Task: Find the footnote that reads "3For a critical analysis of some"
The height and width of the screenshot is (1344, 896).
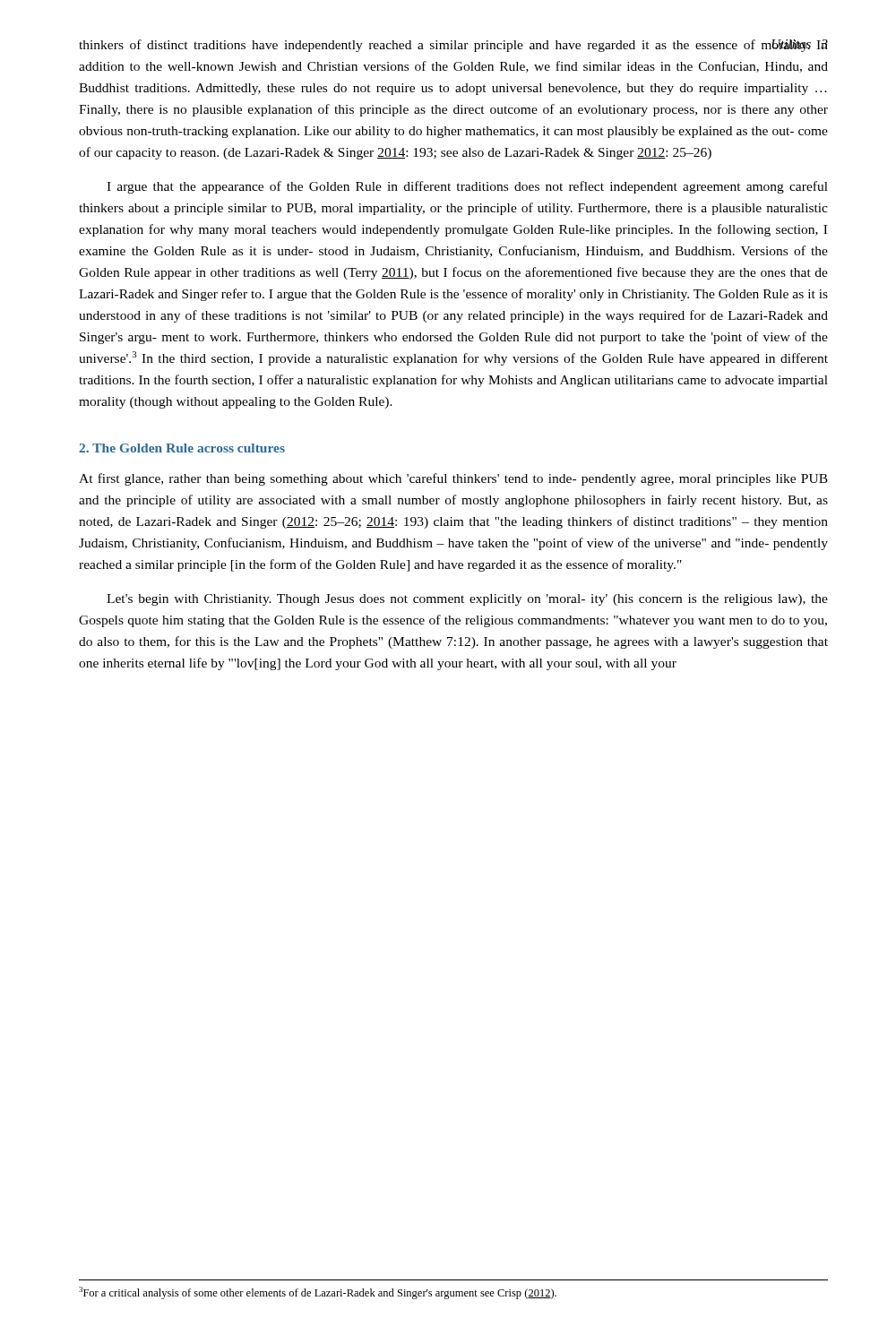Action: [453, 1293]
